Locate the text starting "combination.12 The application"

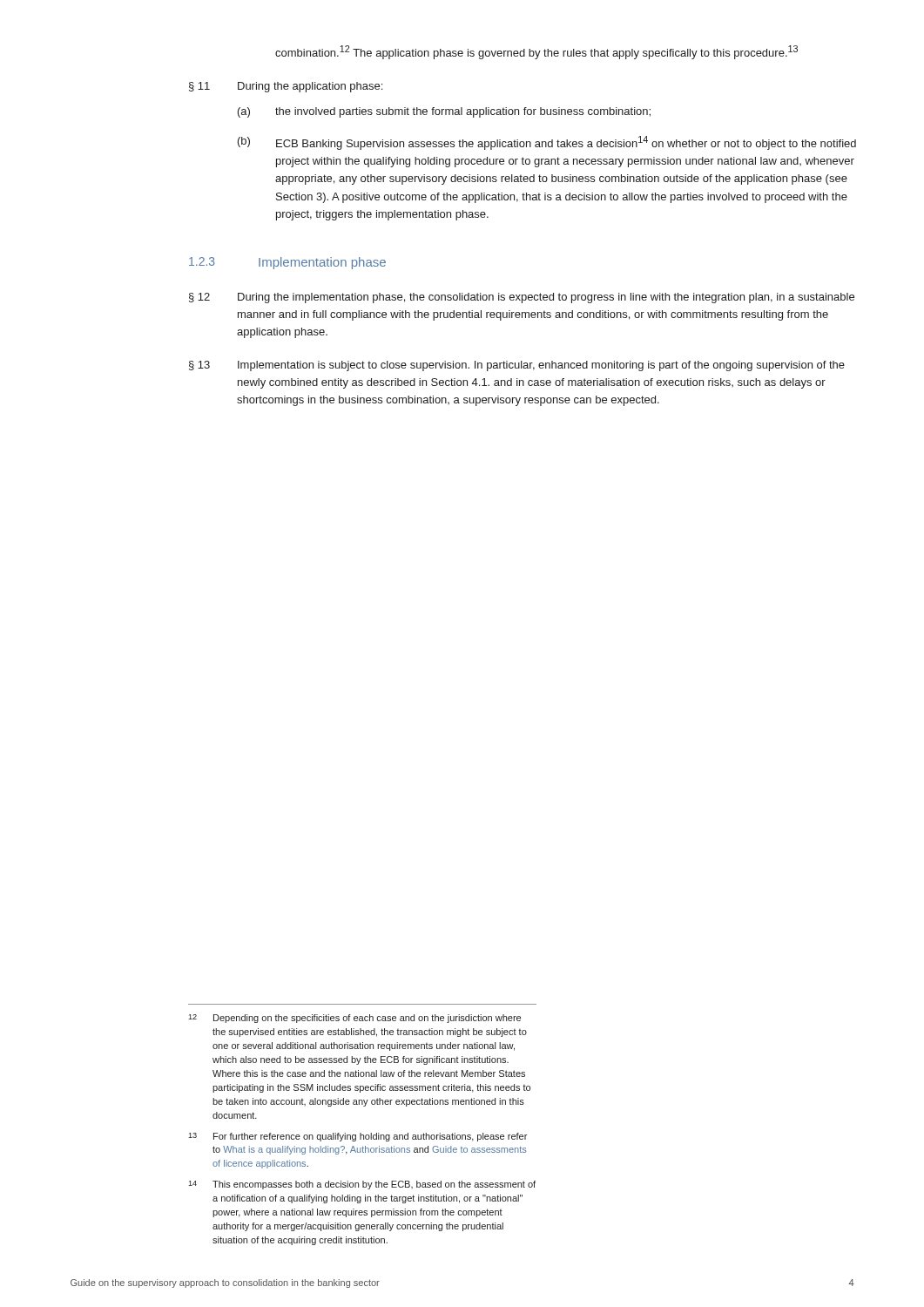[537, 52]
